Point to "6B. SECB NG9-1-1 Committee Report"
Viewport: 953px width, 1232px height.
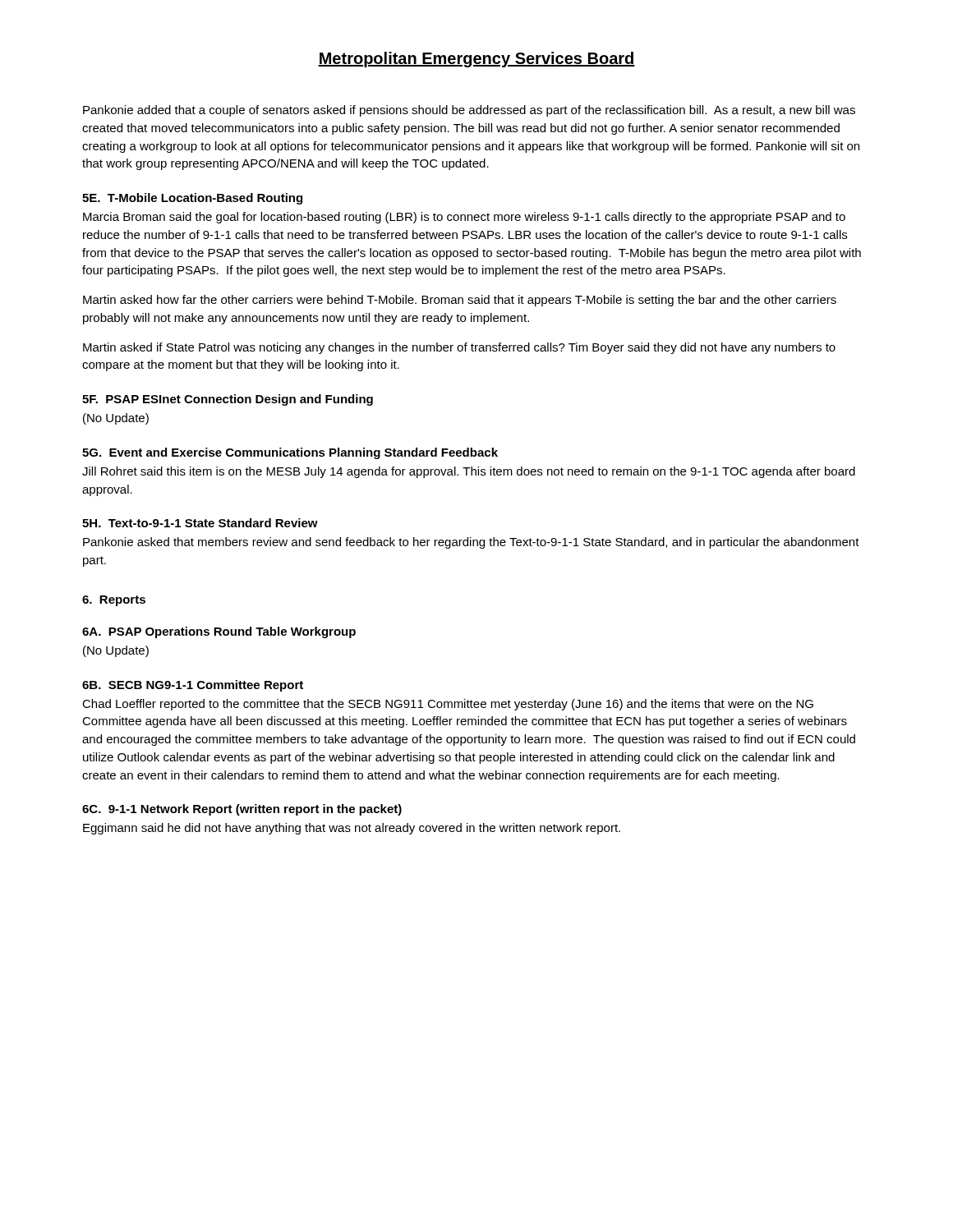pos(193,684)
